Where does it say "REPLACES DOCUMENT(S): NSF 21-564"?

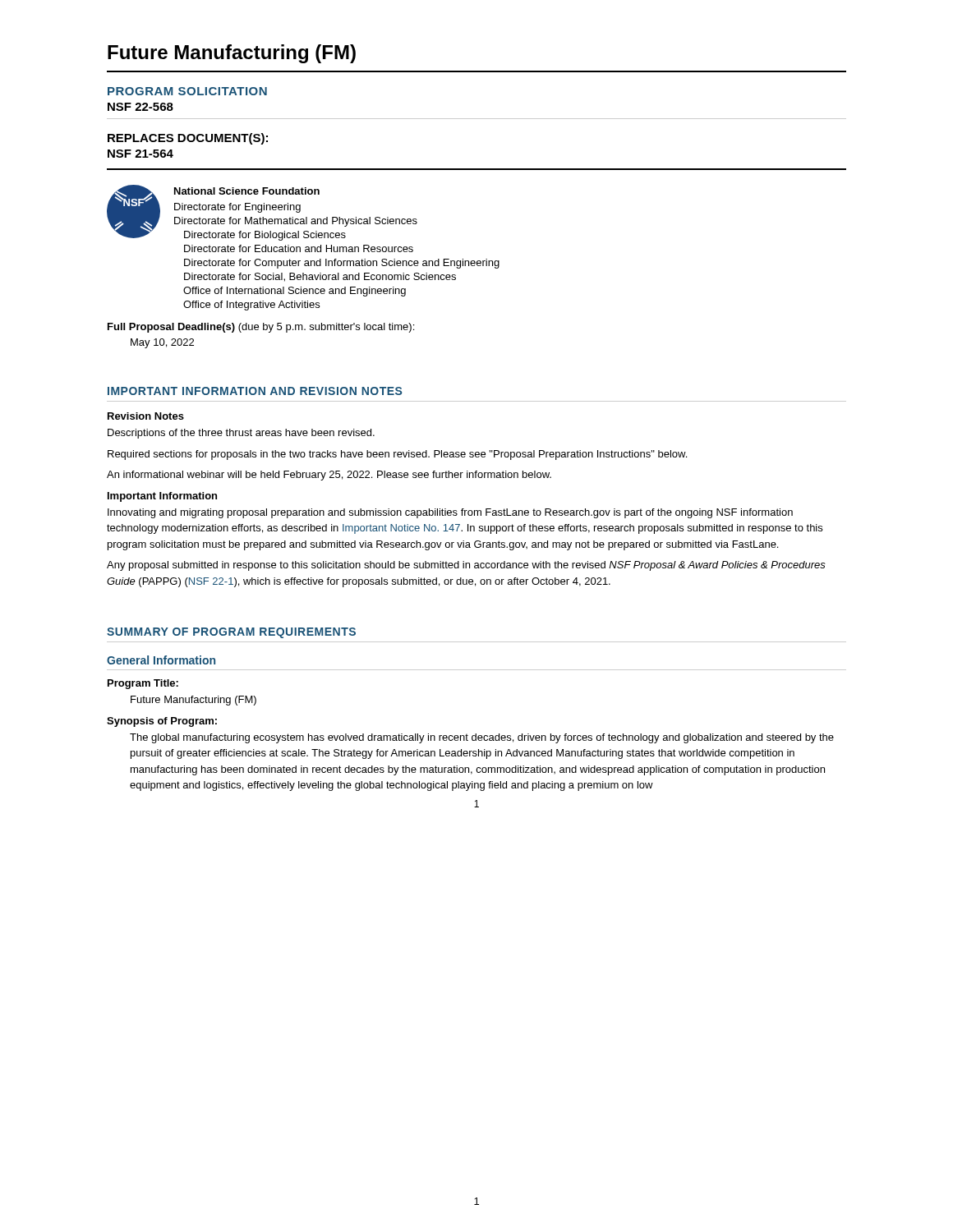188,139
